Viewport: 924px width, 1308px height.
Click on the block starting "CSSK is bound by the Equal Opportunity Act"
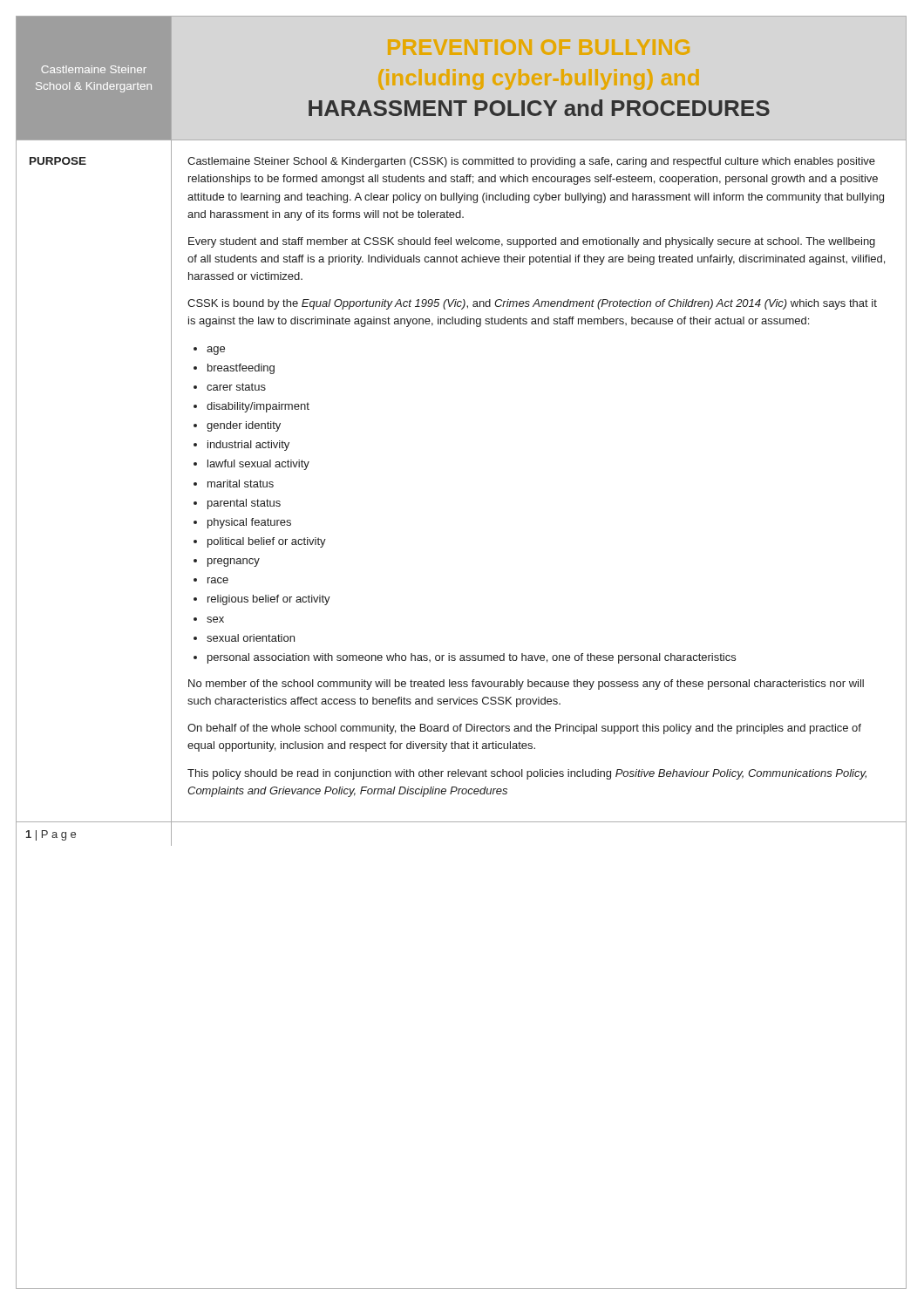coord(537,313)
